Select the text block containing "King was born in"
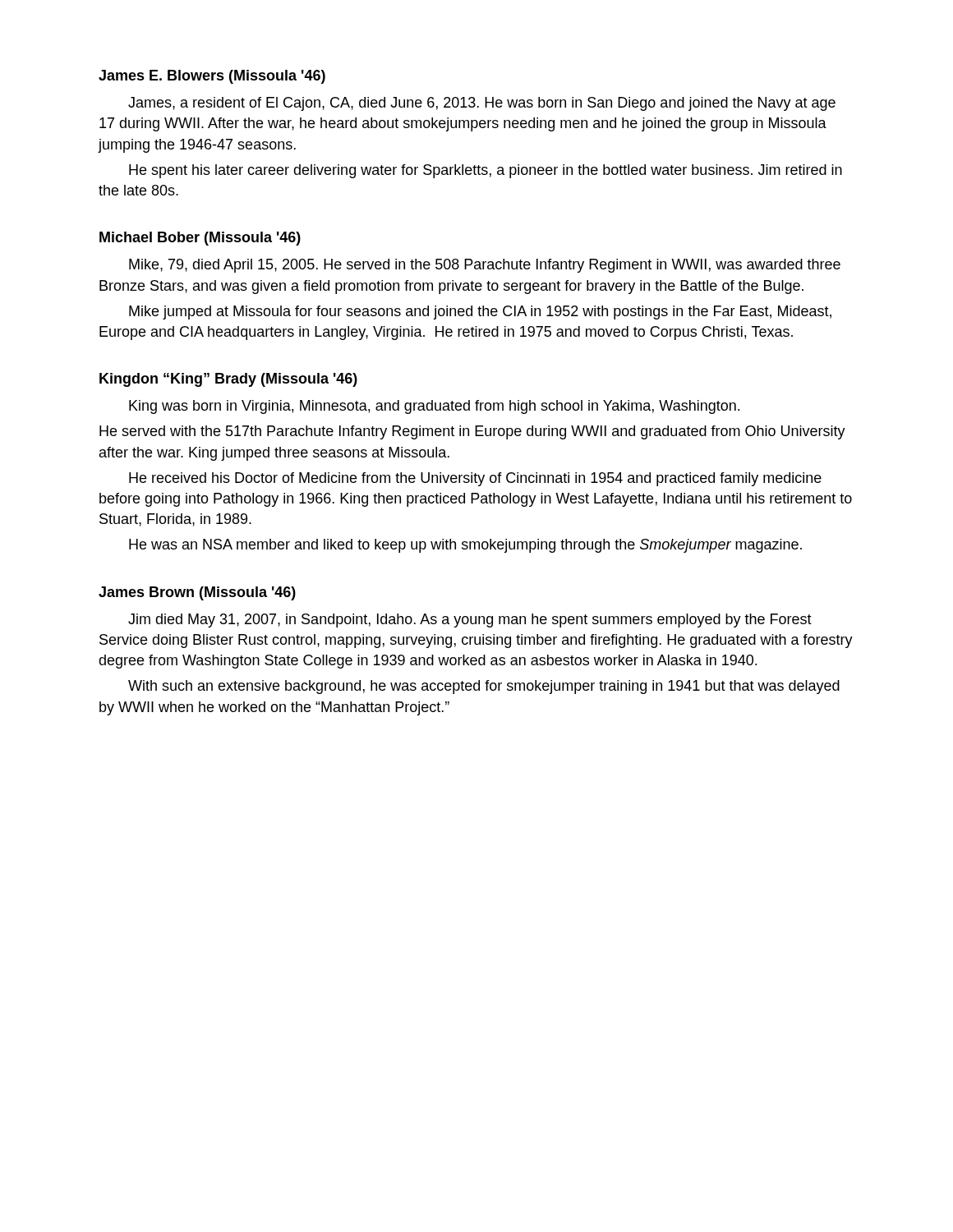This screenshot has width=953, height=1232. click(476, 476)
